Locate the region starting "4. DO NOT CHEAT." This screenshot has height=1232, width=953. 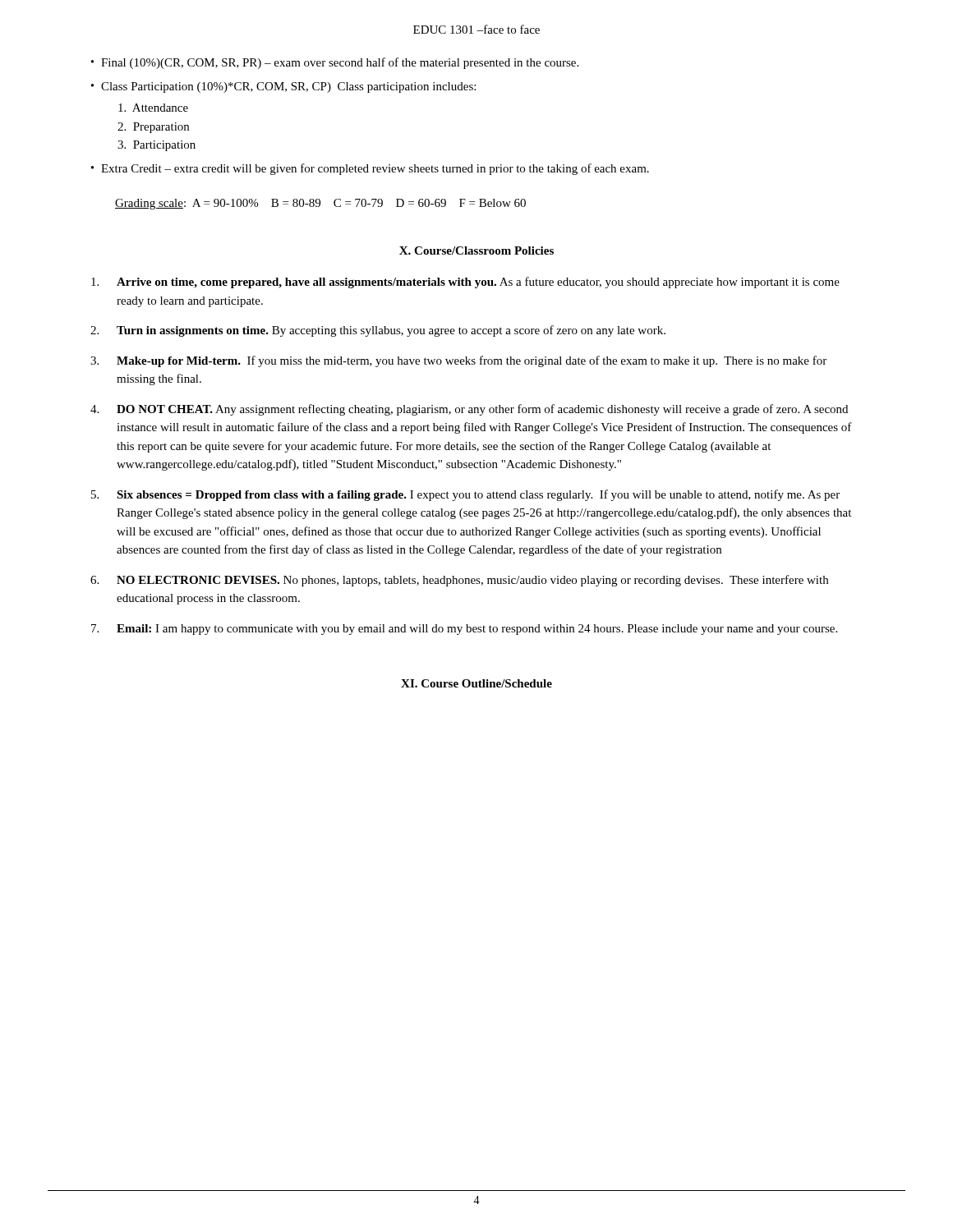point(476,436)
